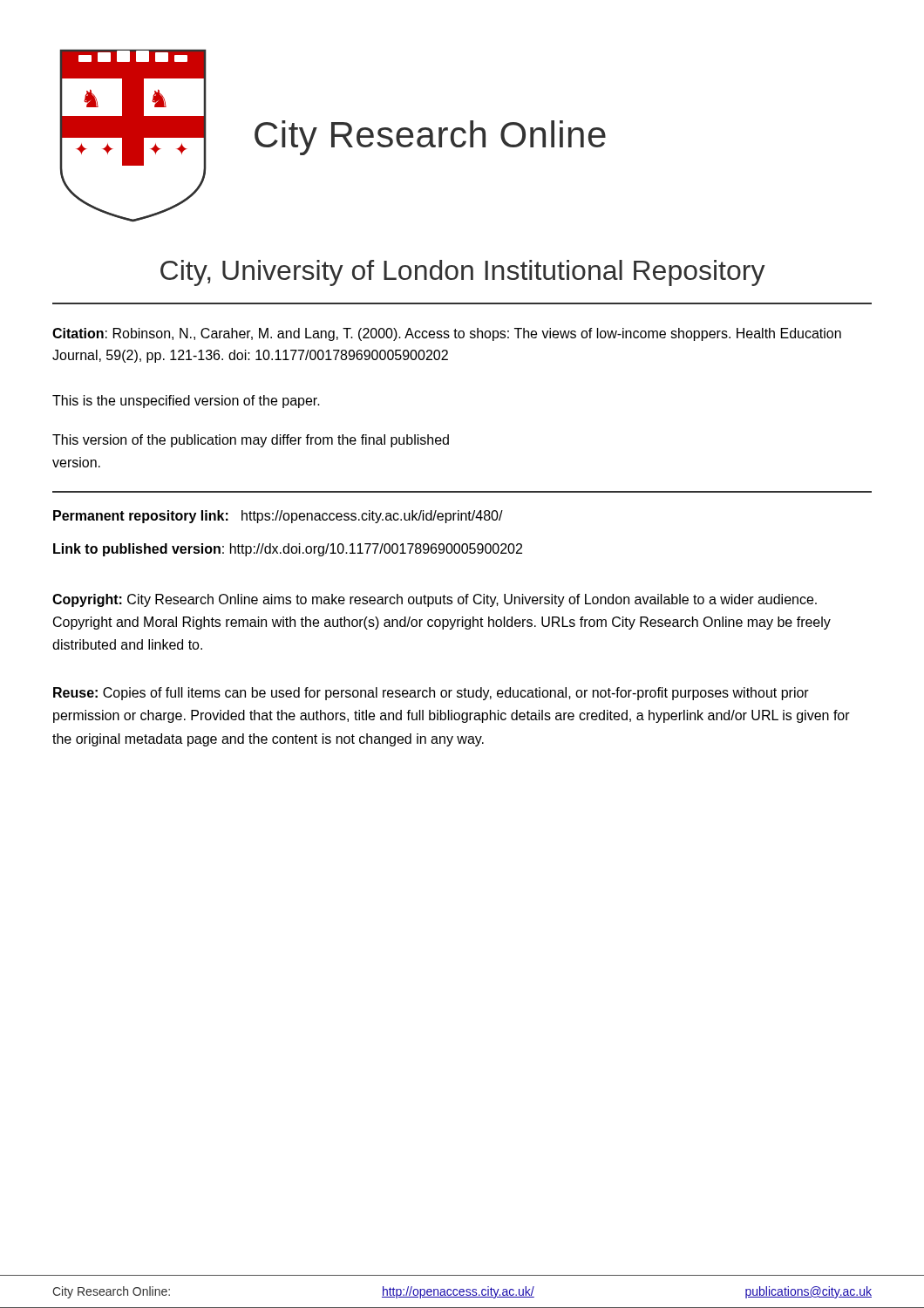924x1308 pixels.
Task: Locate the logo
Action: pyautogui.click(x=135, y=135)
